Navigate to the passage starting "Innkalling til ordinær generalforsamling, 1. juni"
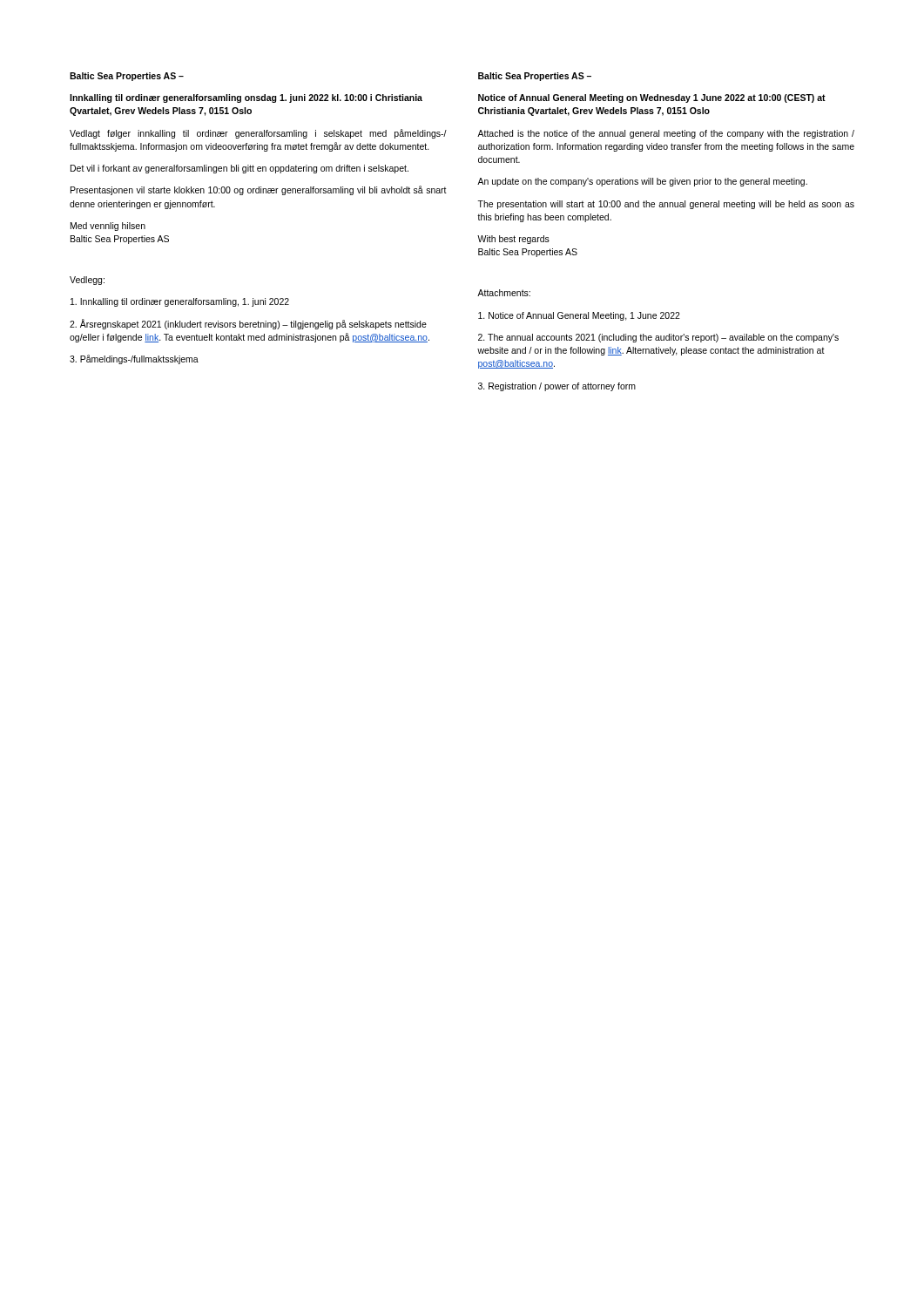Image resolution: width=924 pixels, height=1307 pixels. click(179, 302)
